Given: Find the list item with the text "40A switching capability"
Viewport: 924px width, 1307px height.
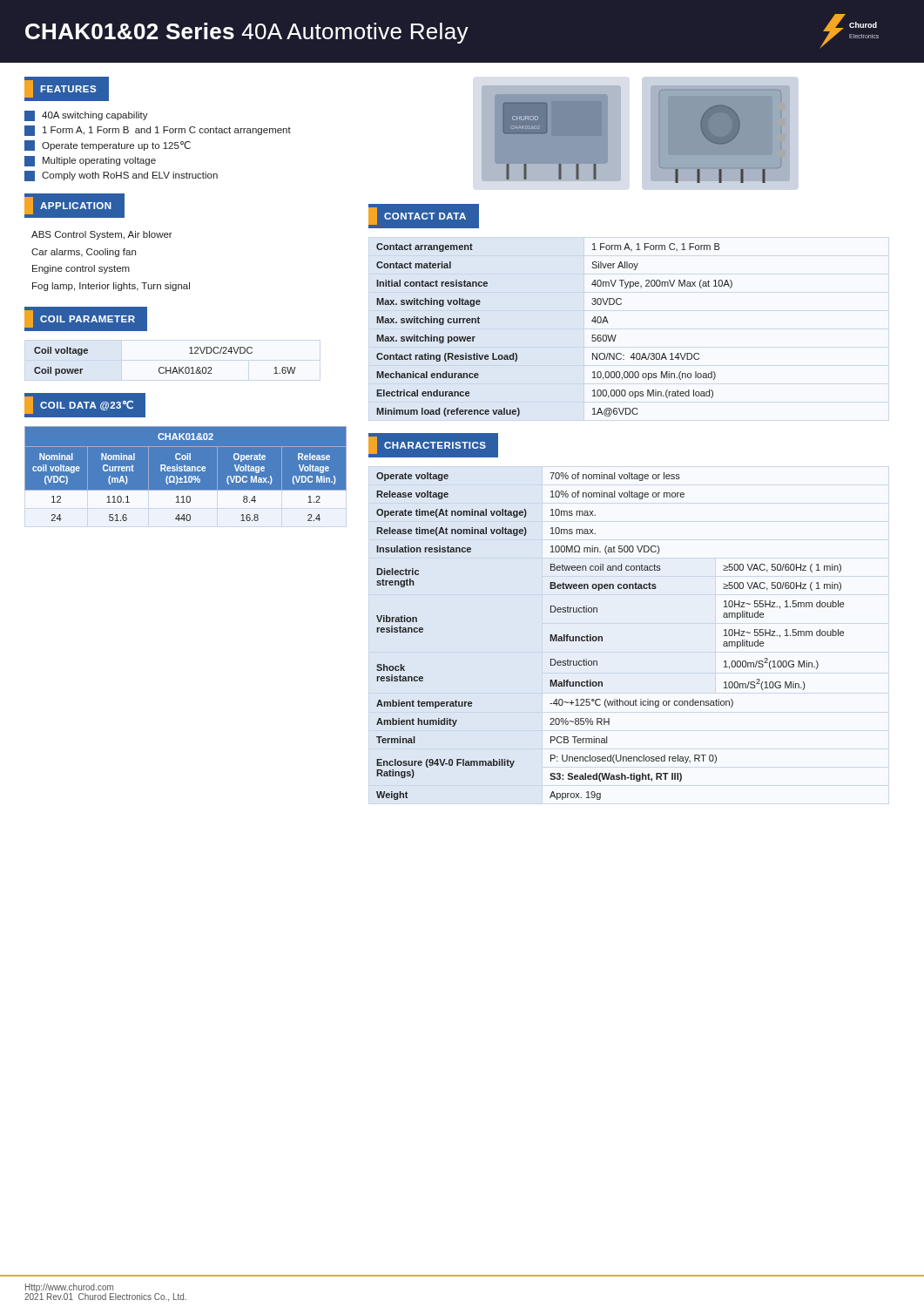Looking at the screenshot, I should pos(95,115).
